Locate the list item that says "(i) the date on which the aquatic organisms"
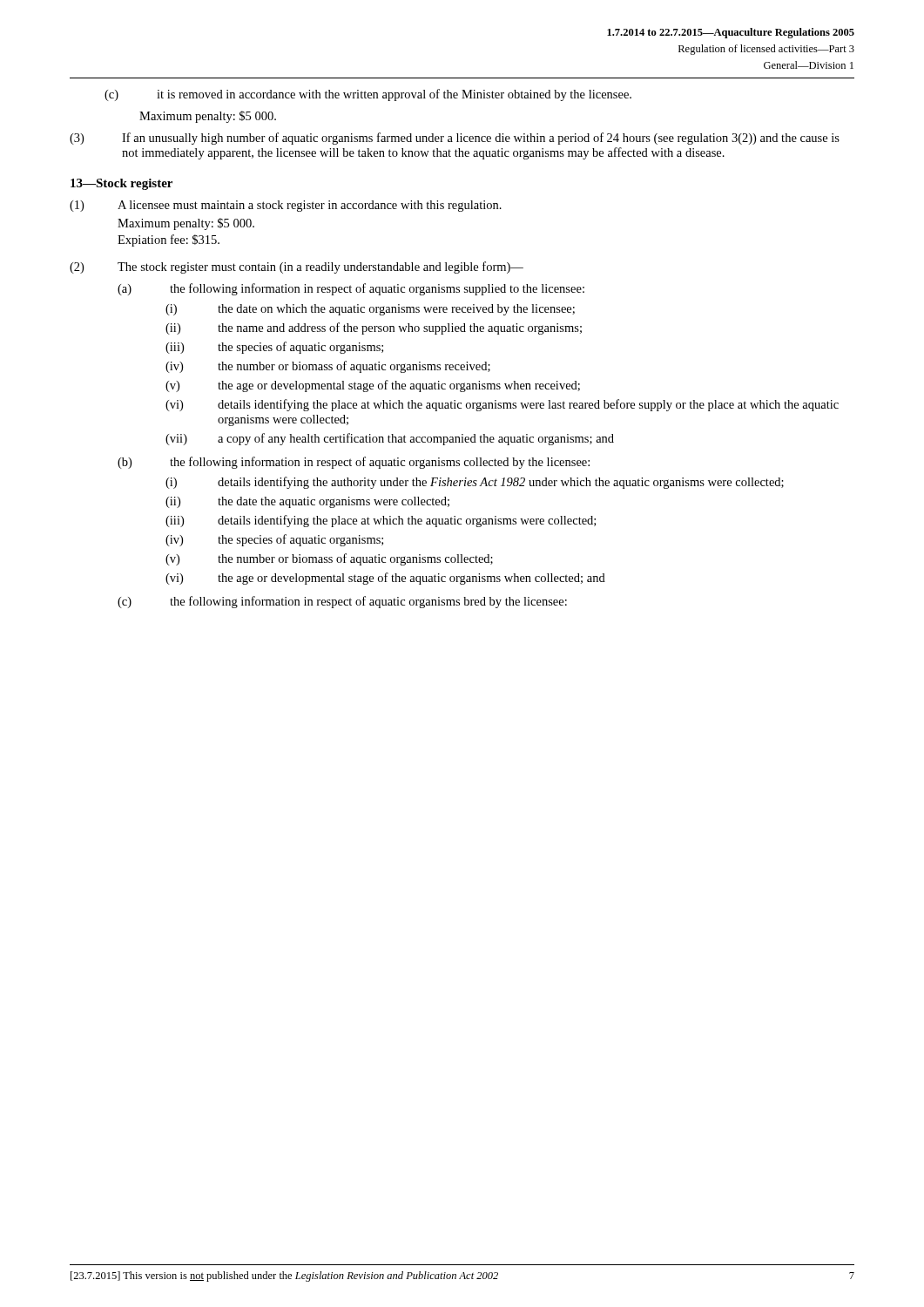The image size is (924, 1307). 510,309
